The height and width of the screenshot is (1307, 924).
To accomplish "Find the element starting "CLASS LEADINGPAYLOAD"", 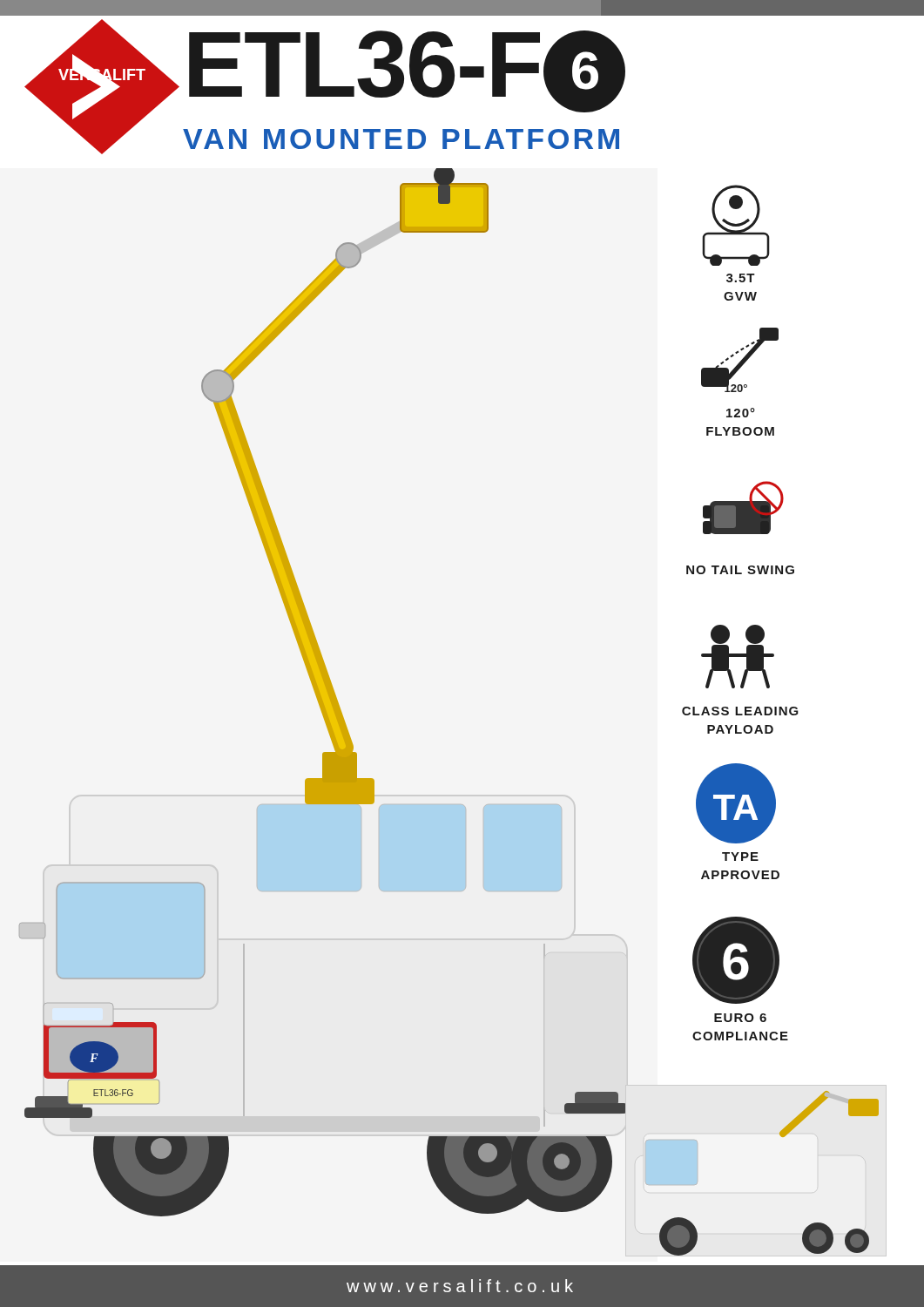I will tap(741, 720).
